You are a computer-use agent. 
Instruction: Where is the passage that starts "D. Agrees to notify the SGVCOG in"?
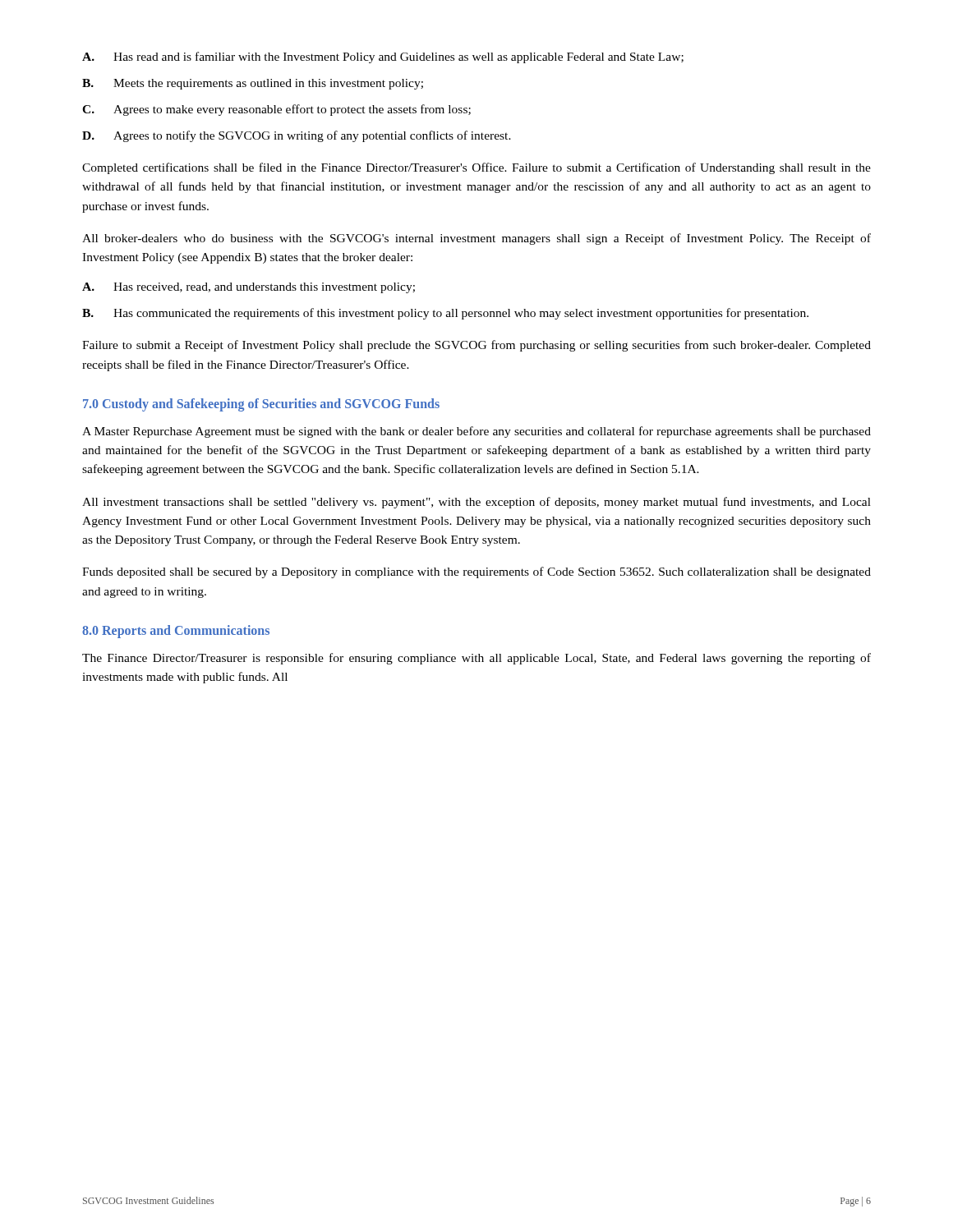pyautogui.click(x=476, y=136)
